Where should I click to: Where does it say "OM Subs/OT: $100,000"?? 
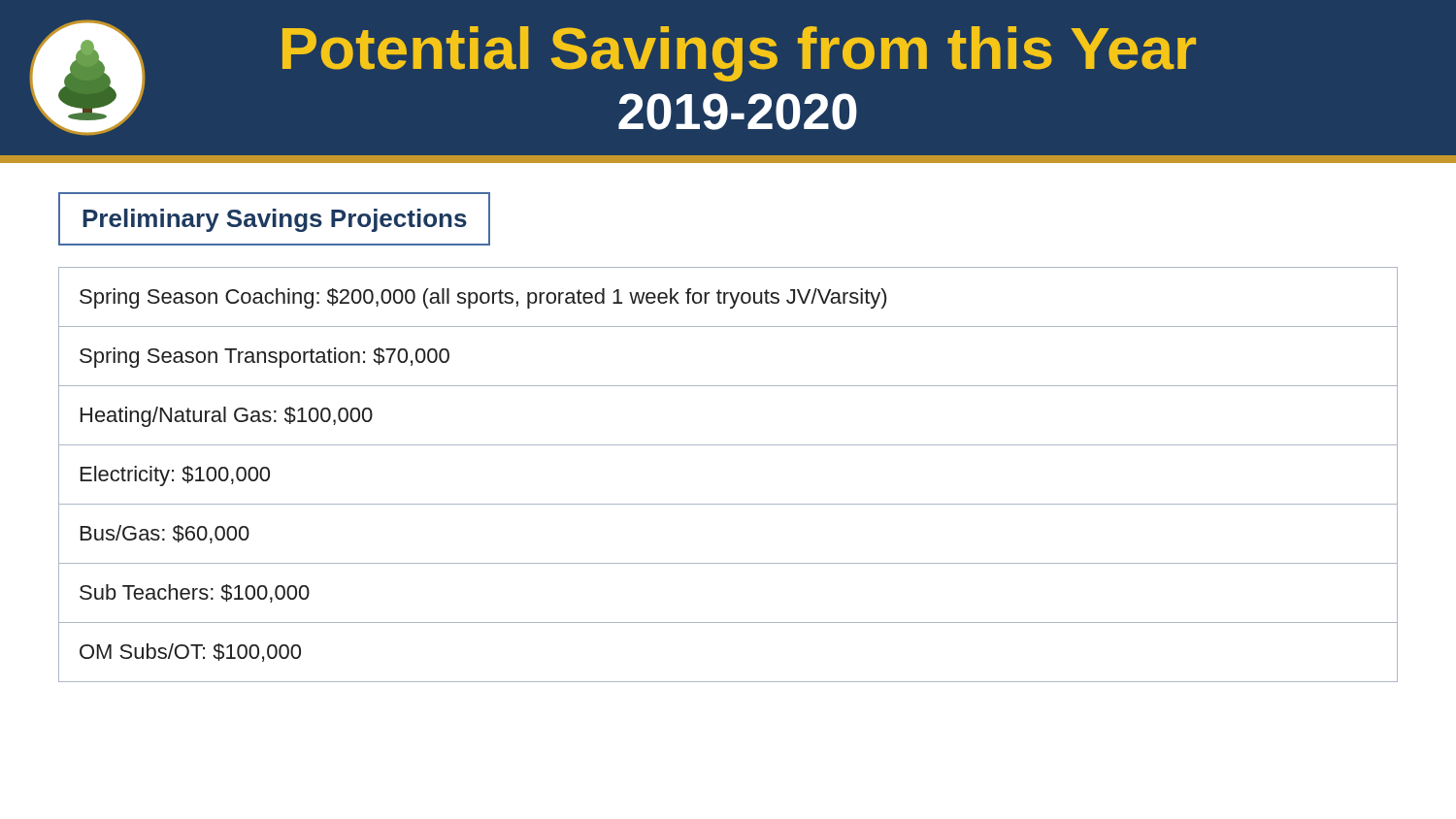pyautogui.click(x=190, y=652)
